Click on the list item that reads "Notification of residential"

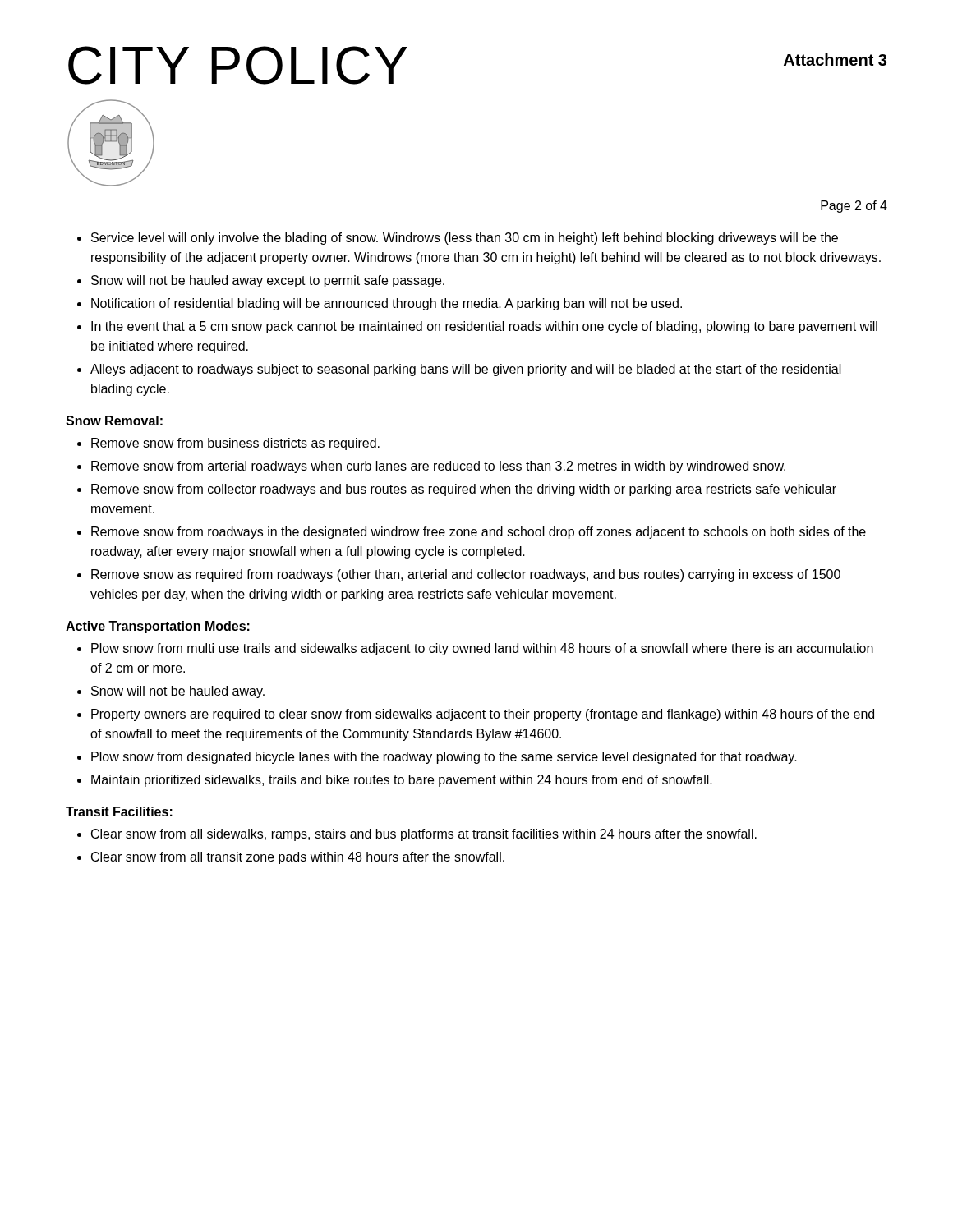tap(387, 304)
